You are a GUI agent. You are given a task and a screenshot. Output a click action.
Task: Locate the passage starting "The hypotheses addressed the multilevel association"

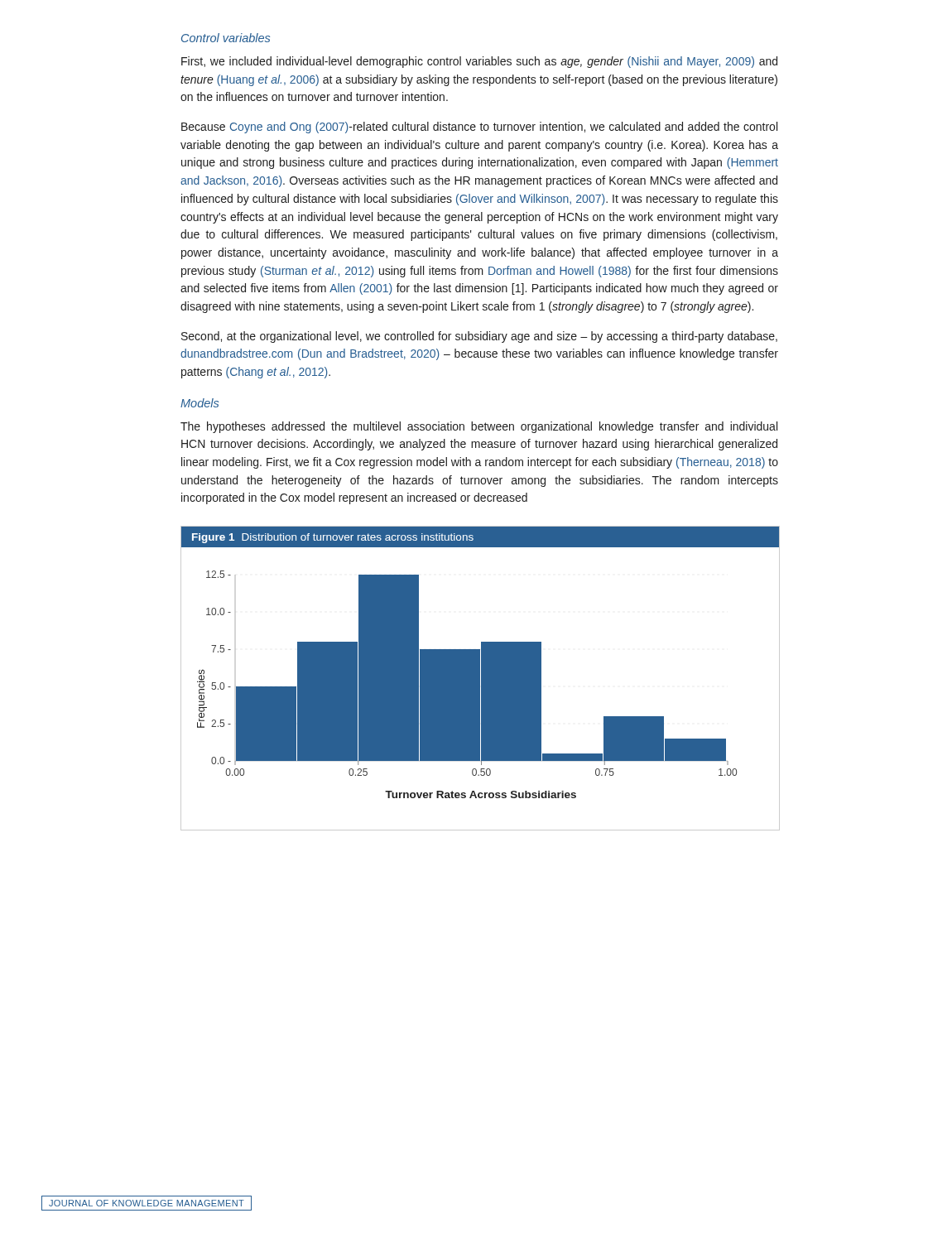click(479, 462)
